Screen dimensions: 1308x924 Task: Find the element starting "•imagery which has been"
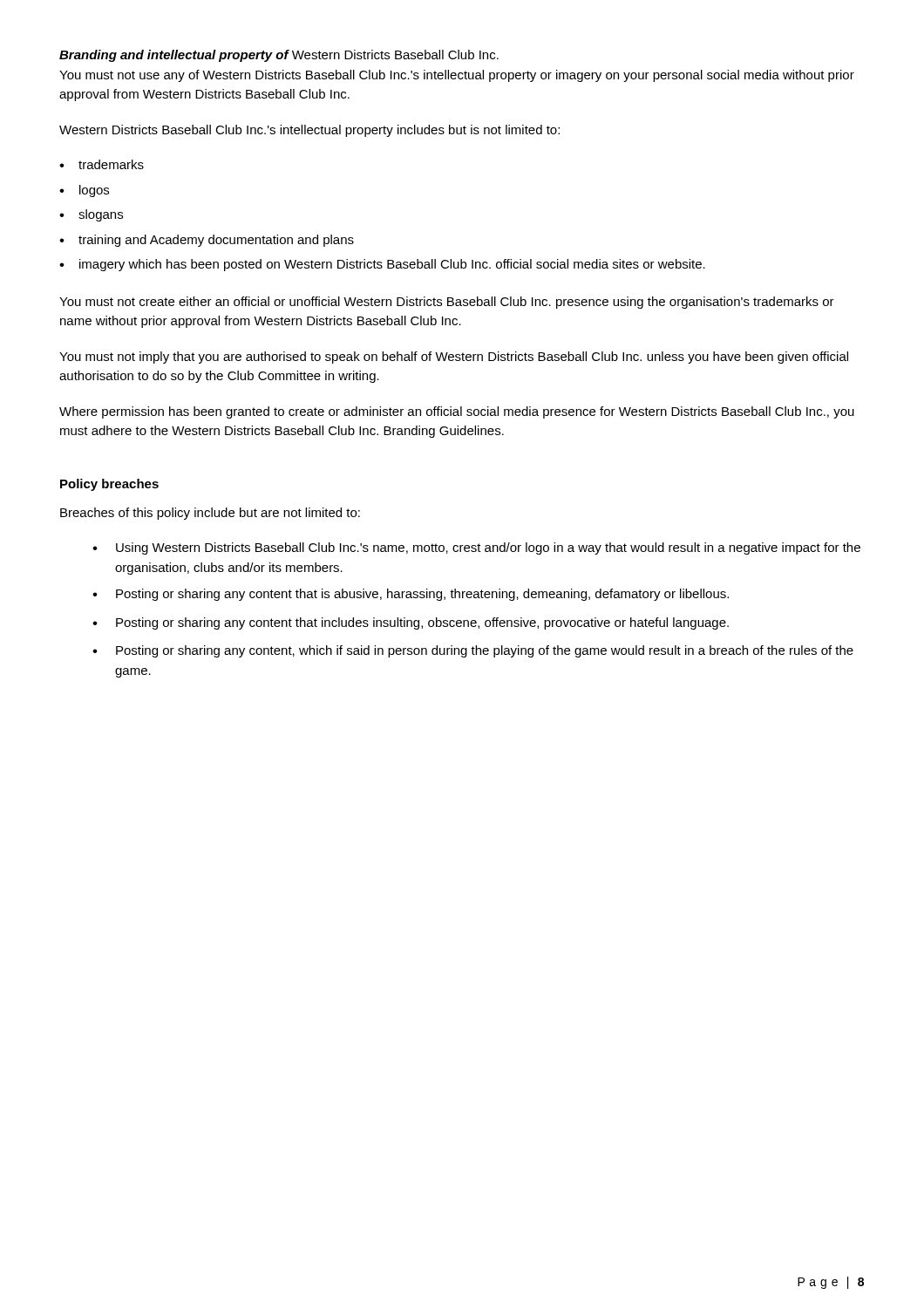coord(462,265)
